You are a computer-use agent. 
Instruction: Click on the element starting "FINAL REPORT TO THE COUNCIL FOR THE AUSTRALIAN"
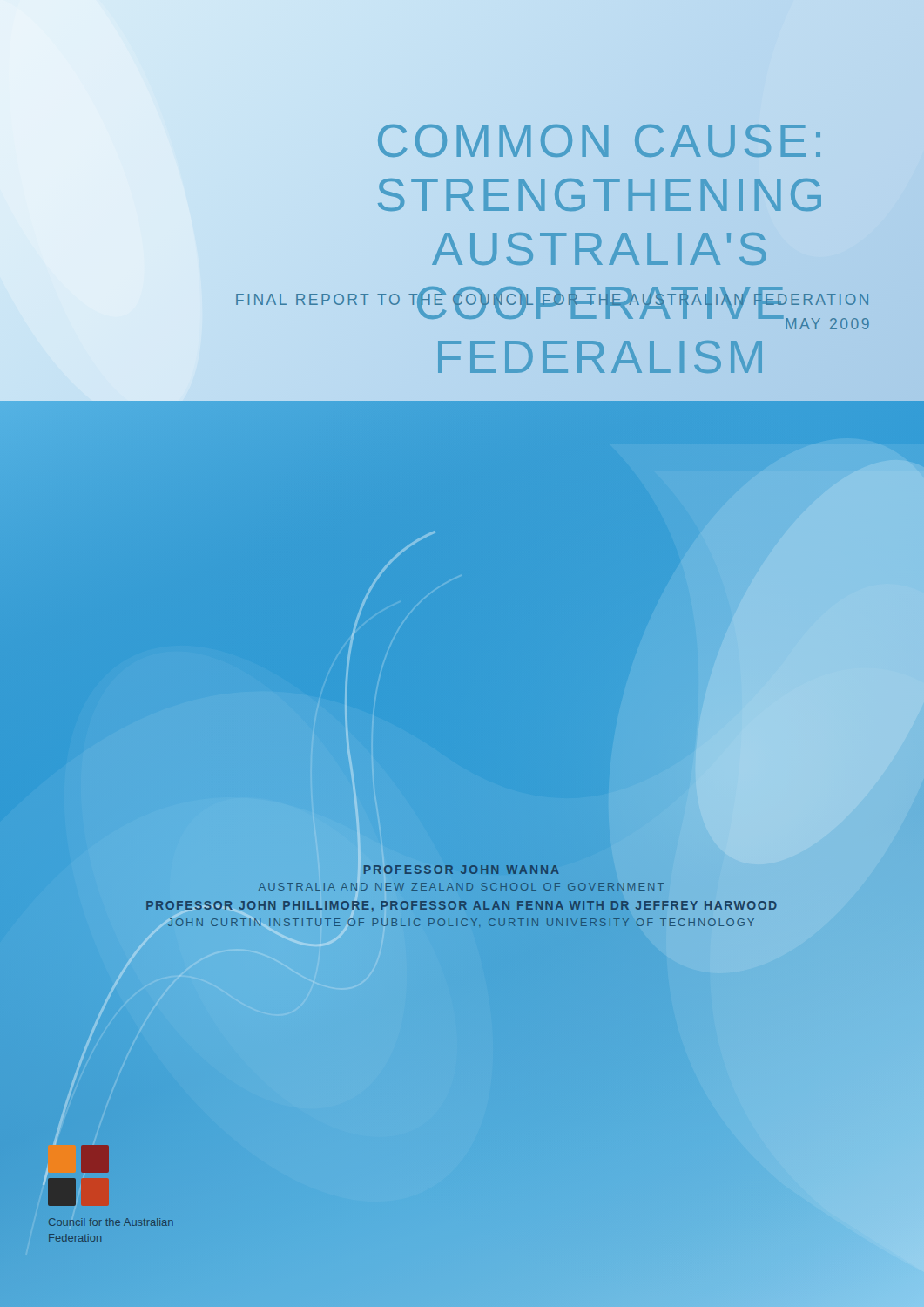tap(536, 312)
